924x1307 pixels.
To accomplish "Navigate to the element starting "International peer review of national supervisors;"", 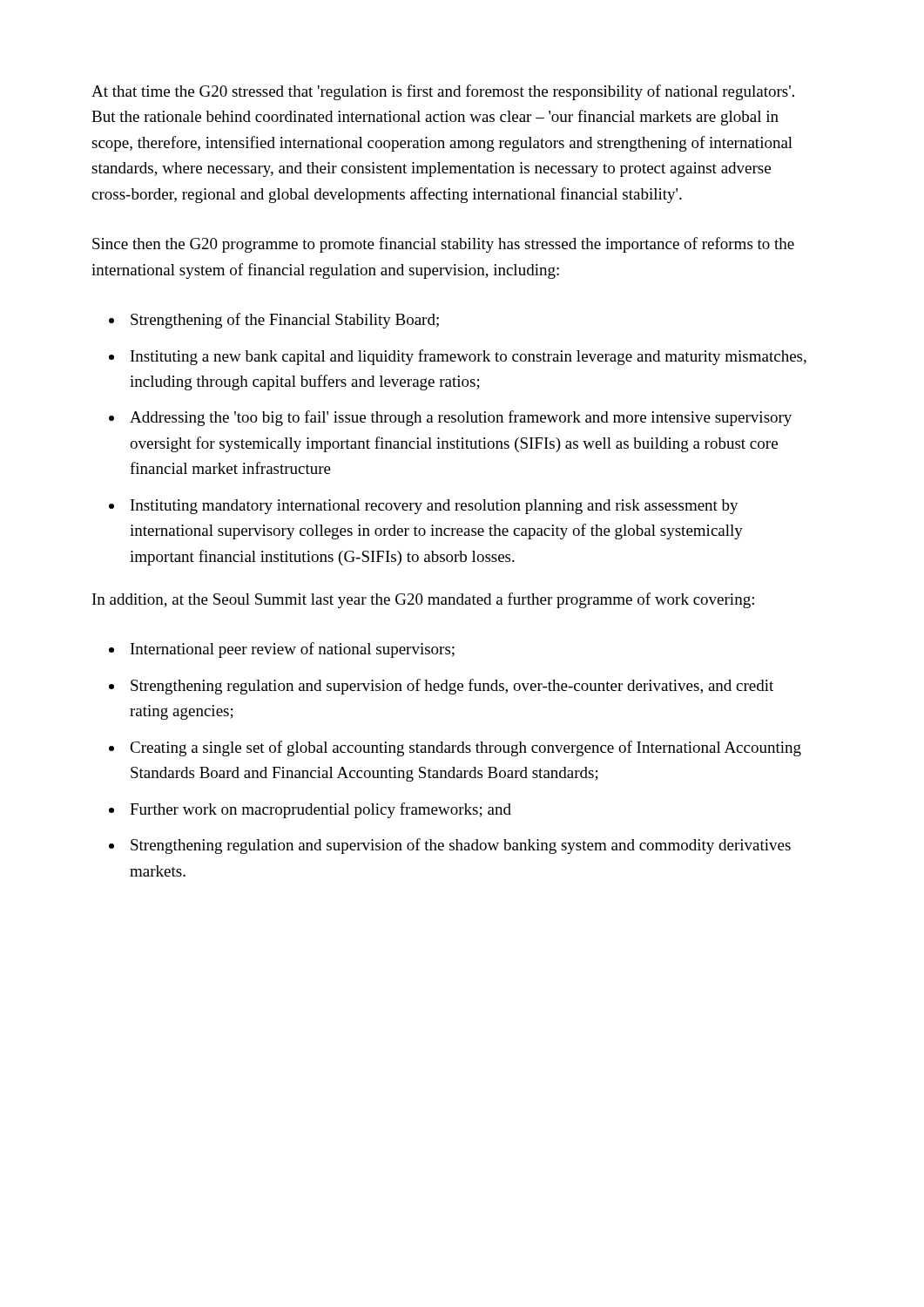I will point(293,649).
